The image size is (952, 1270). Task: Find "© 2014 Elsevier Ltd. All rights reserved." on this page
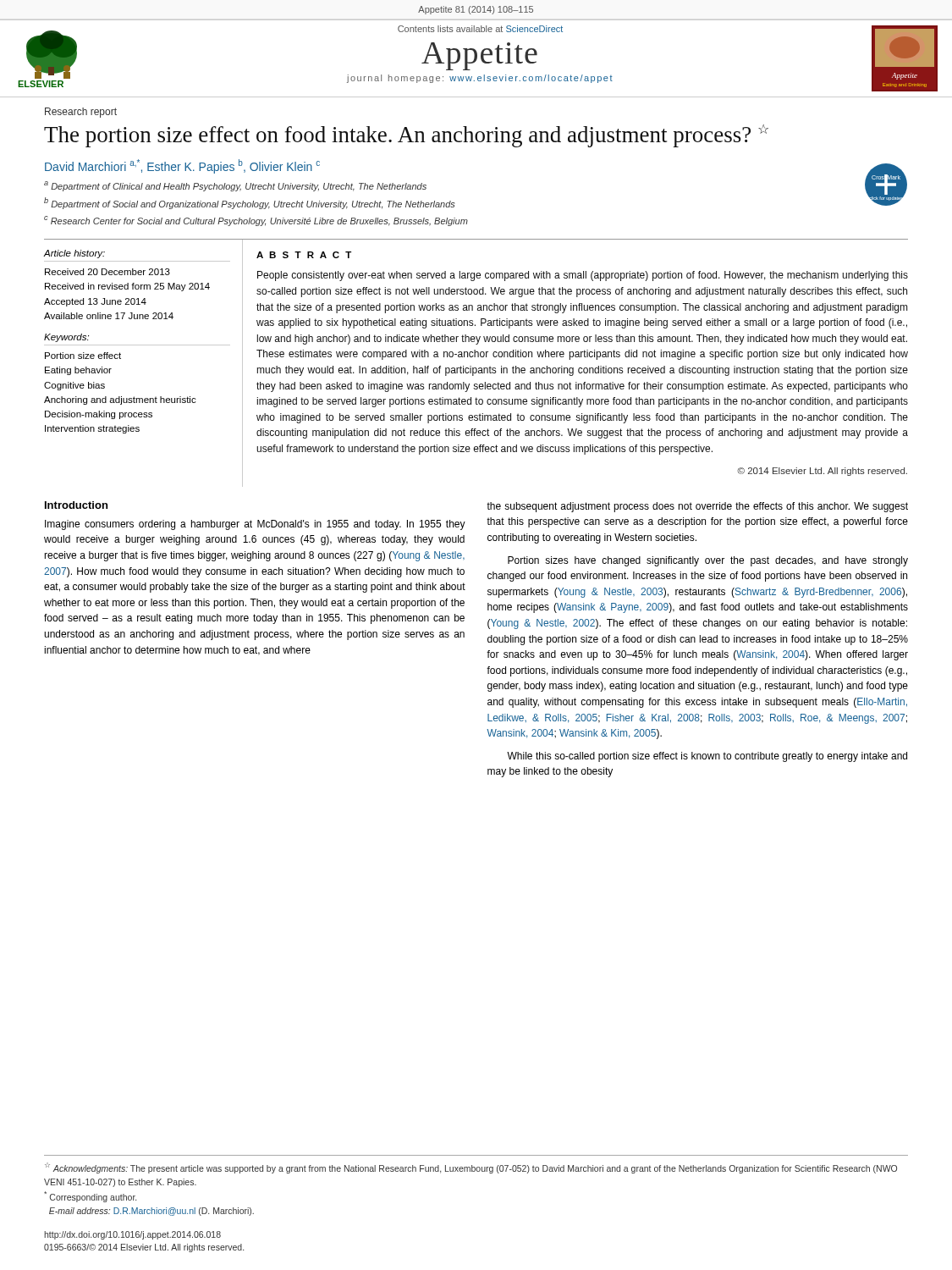coord(823,470)
